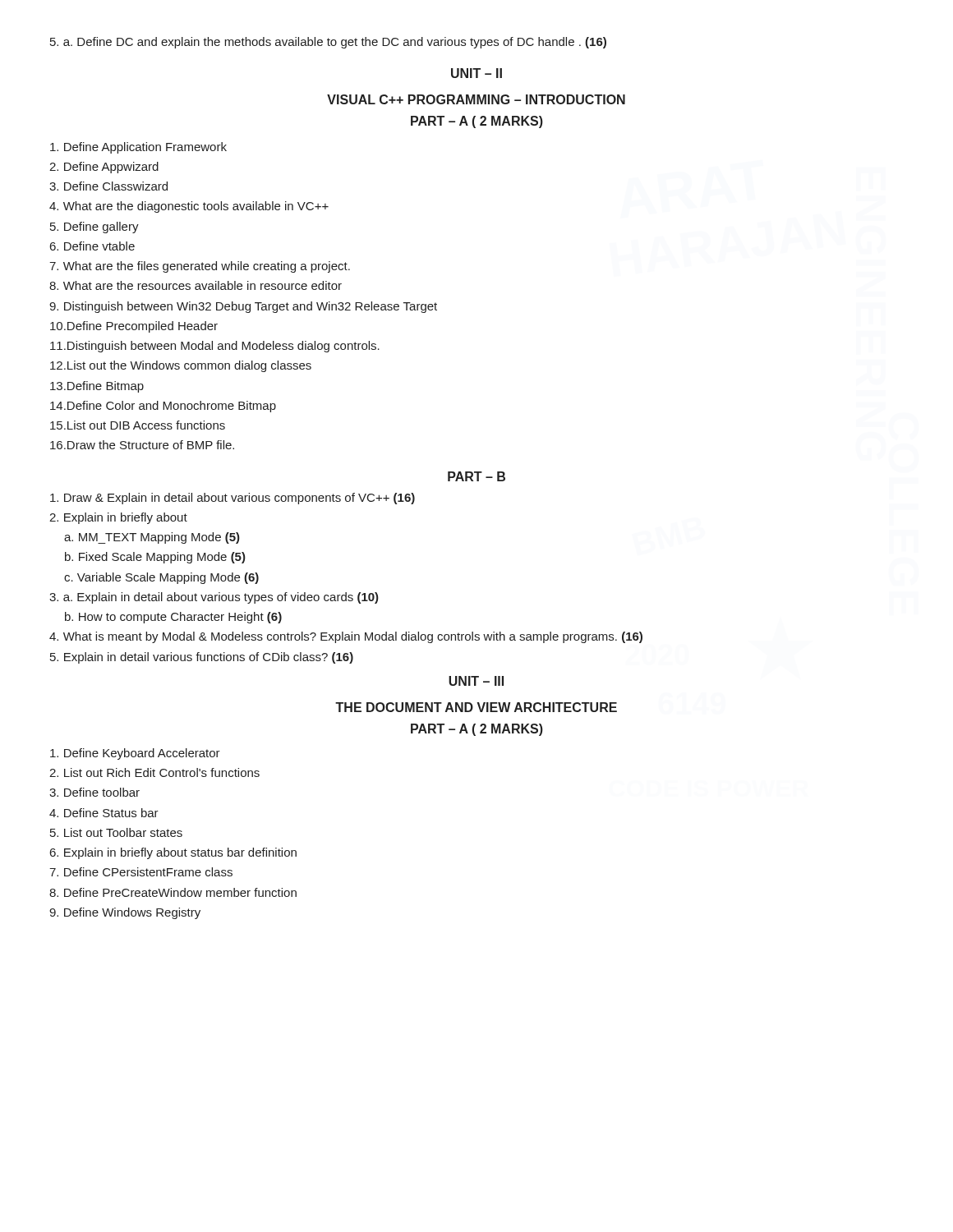This screenshot has width=953, height=1232.
Task: Locate the text "VISUAL C++ PROGRAMMING – INTRODUCTION"
Action: coord(476,99)
